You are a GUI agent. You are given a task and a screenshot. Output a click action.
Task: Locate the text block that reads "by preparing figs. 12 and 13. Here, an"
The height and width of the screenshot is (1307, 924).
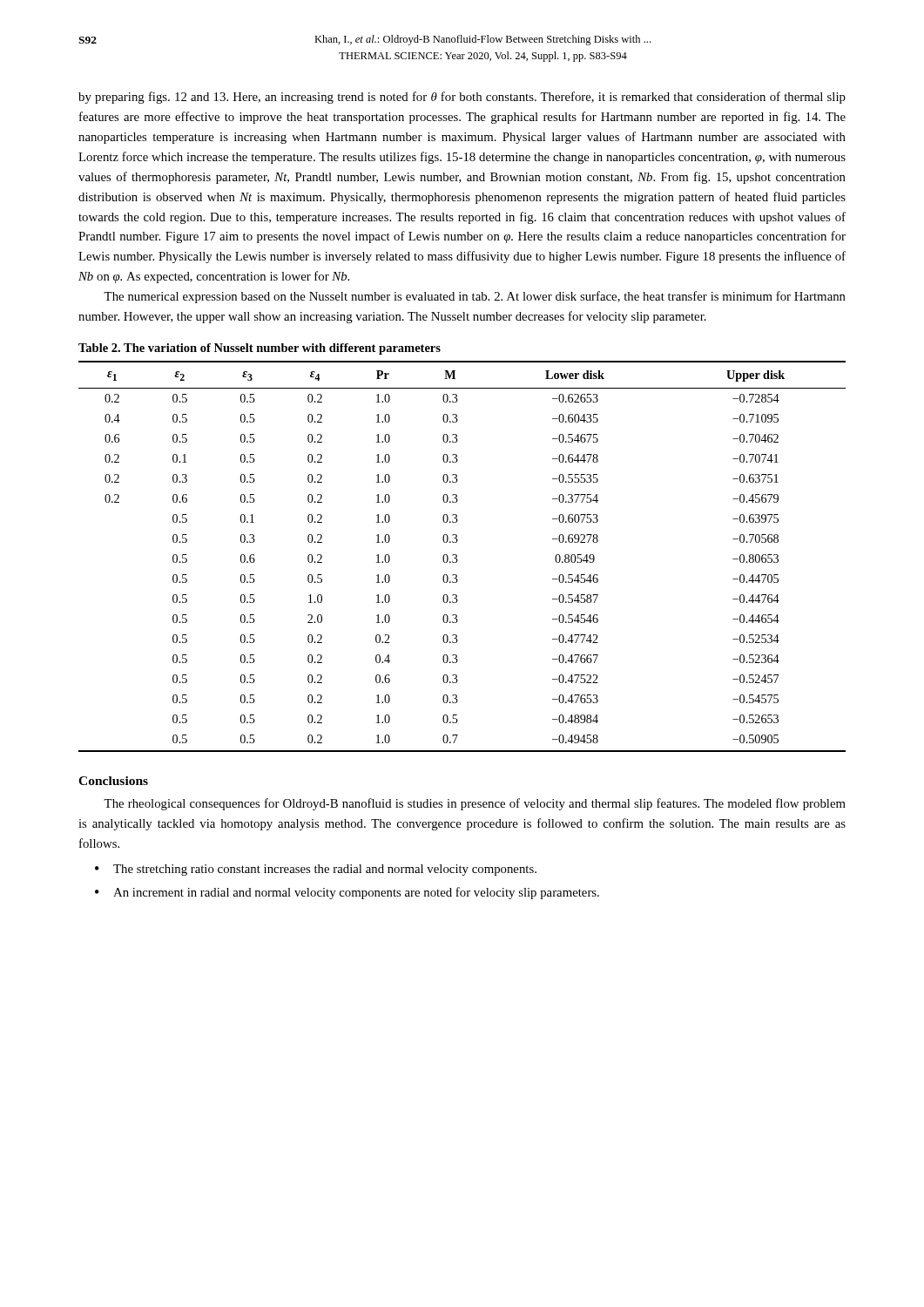(462, 187)
